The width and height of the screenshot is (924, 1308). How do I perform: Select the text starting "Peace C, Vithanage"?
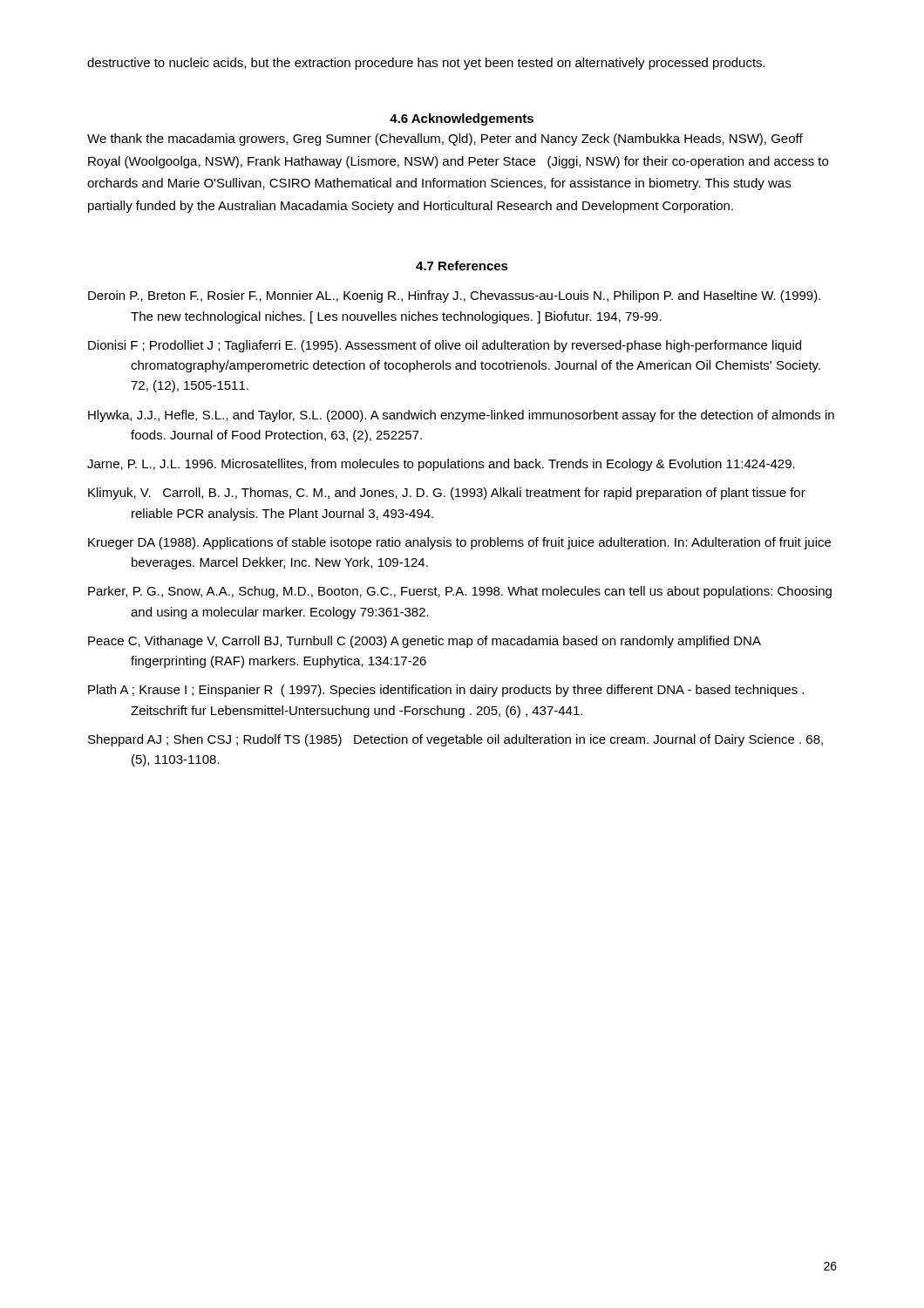point(424,650)
